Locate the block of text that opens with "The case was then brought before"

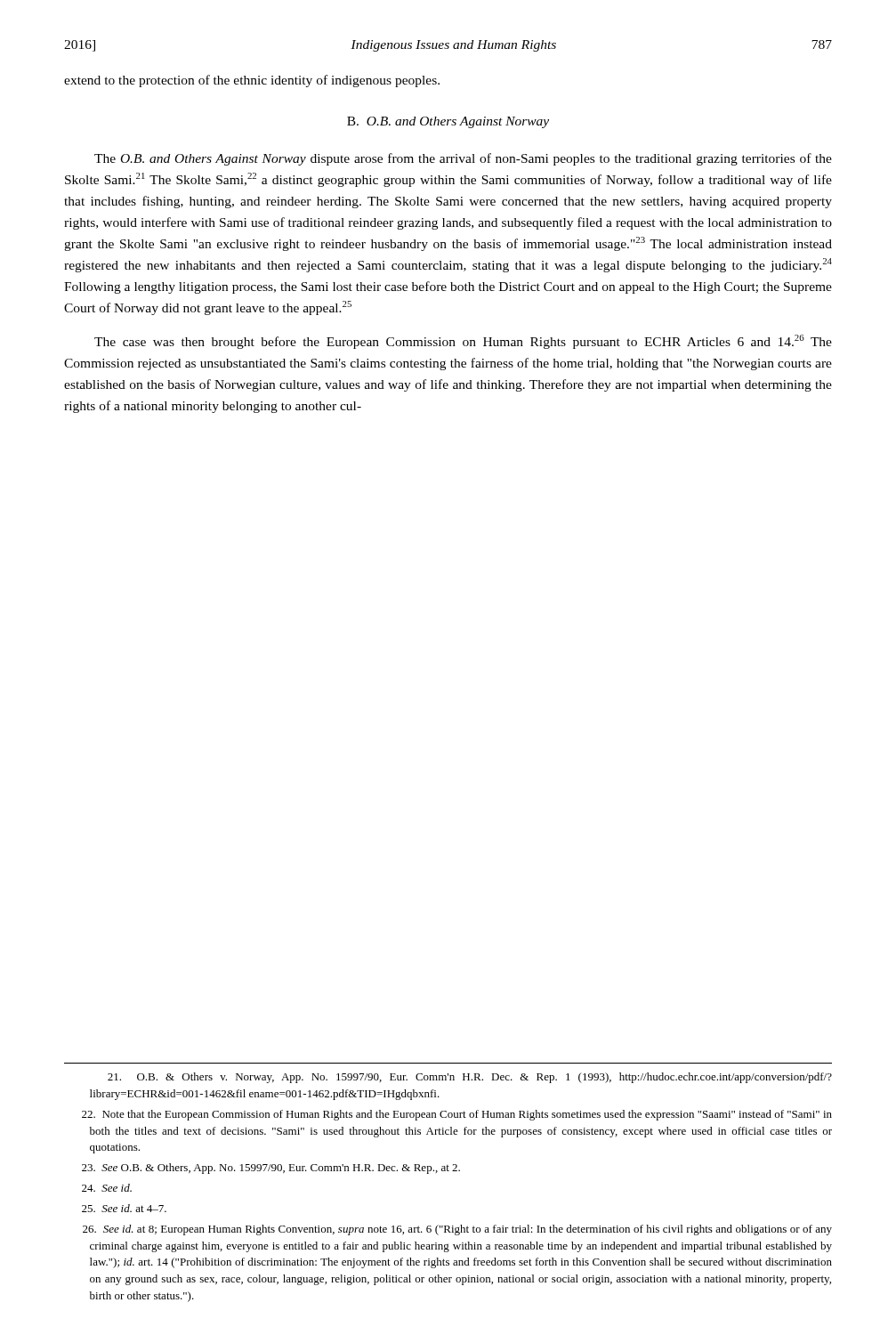click(448, 373)
